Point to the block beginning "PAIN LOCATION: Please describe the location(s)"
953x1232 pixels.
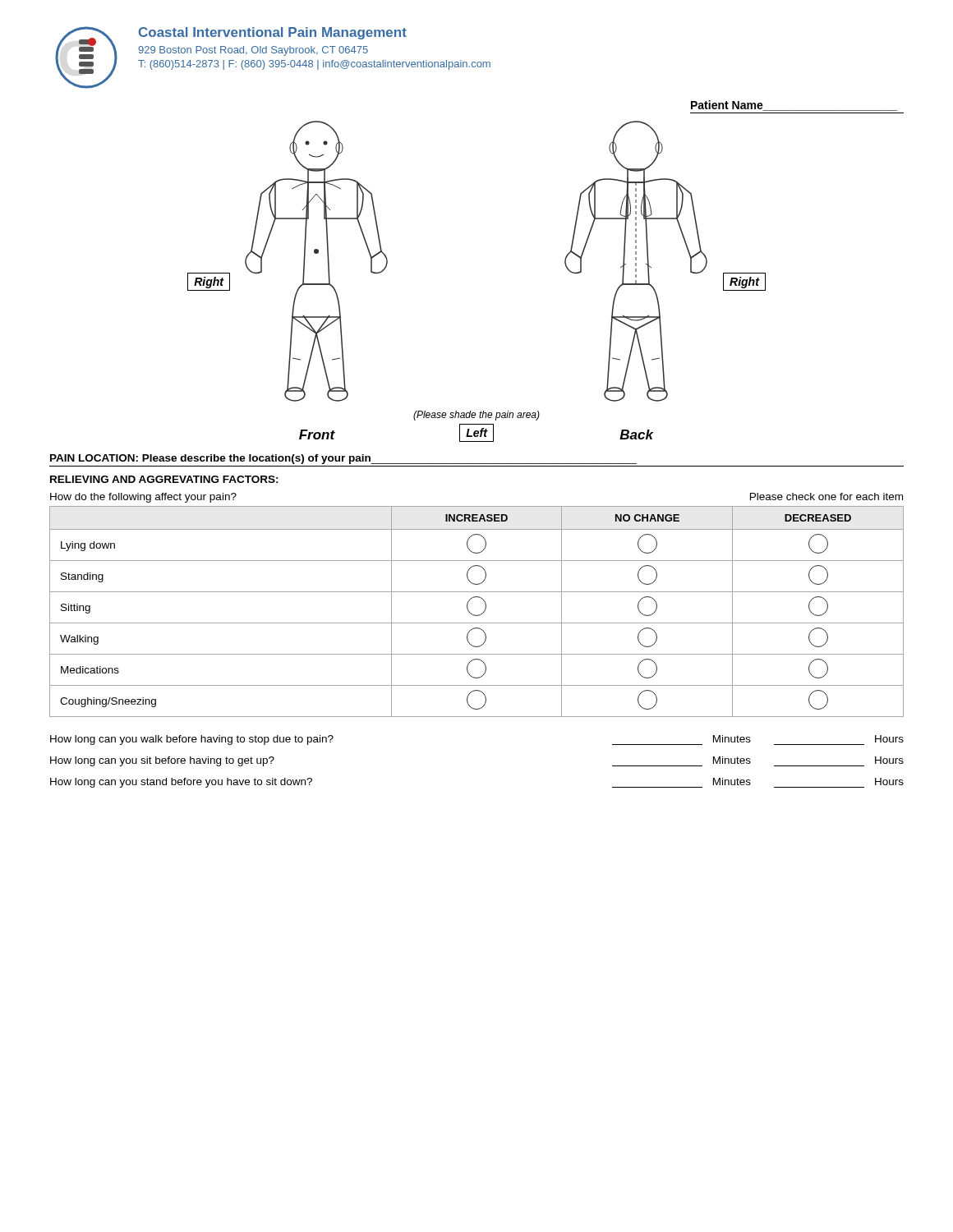pyautogui.click(x=343, y=458)
